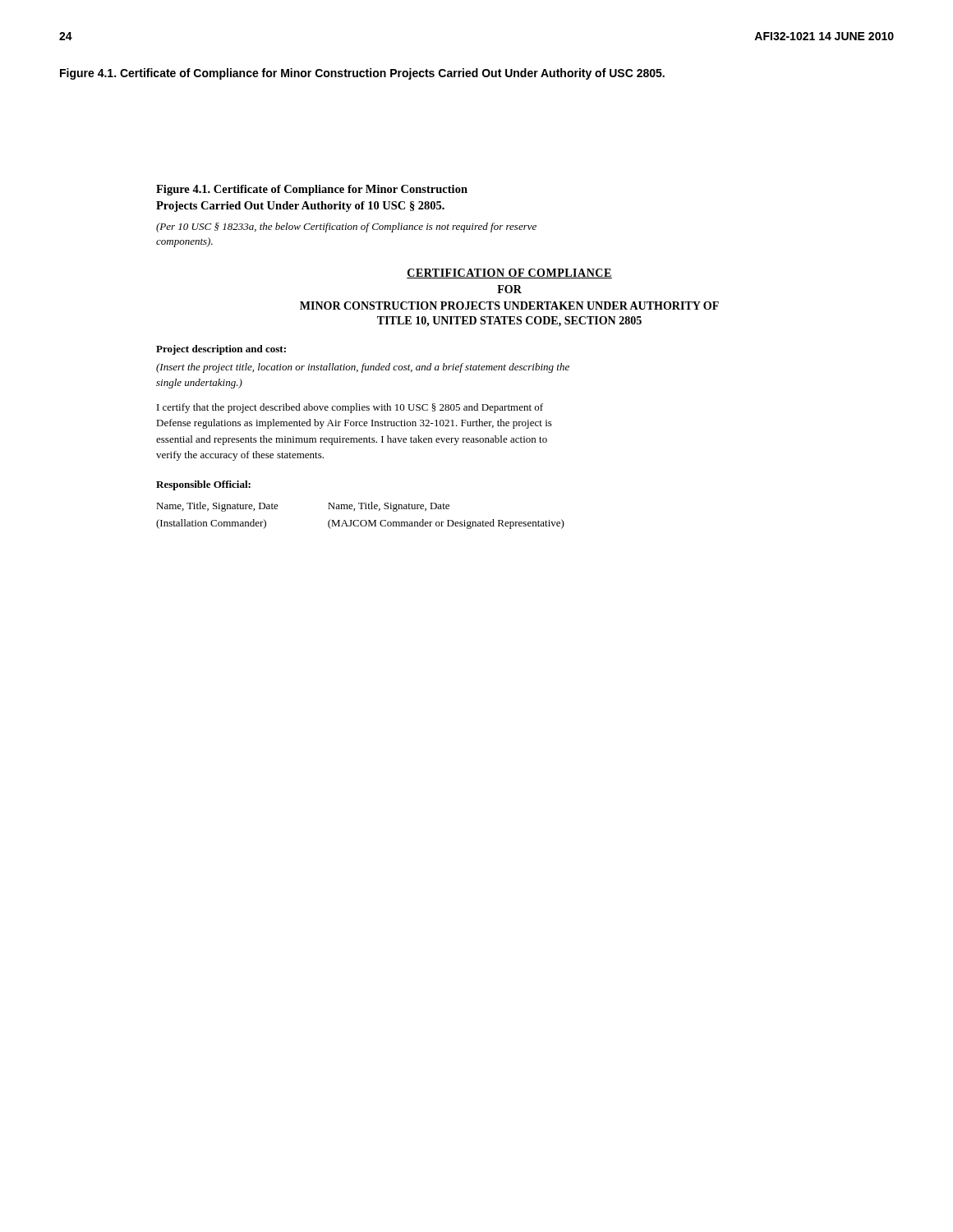
Task: Find the block on this page that starts "Name, Title, Signature, Date (Installation Commander)"
Action: [360, 515]
